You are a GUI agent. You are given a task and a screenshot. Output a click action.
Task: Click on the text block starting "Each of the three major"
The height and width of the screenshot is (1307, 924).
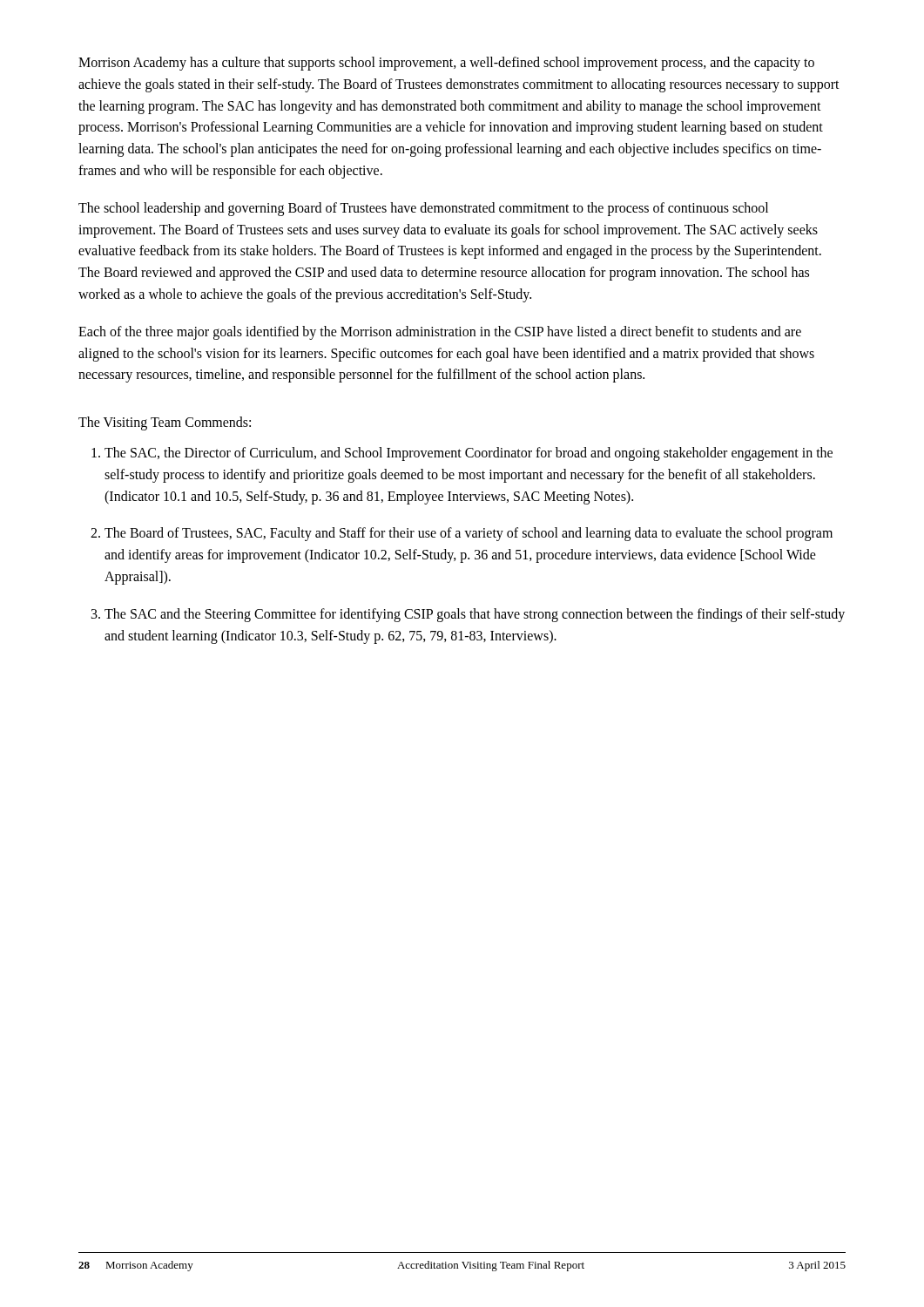[462, 354]
